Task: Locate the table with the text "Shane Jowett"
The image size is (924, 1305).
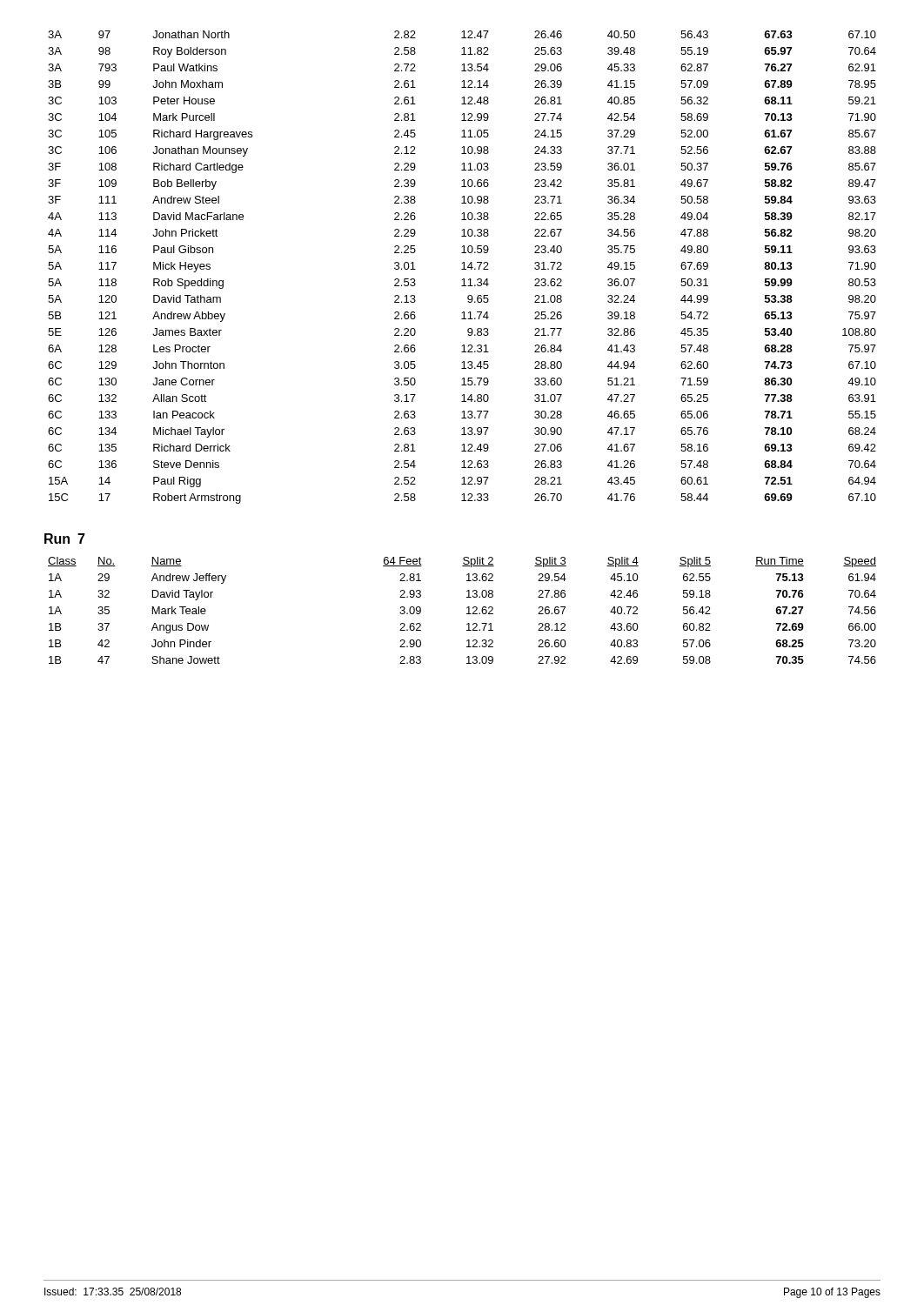Action: [x=462, y=610]
